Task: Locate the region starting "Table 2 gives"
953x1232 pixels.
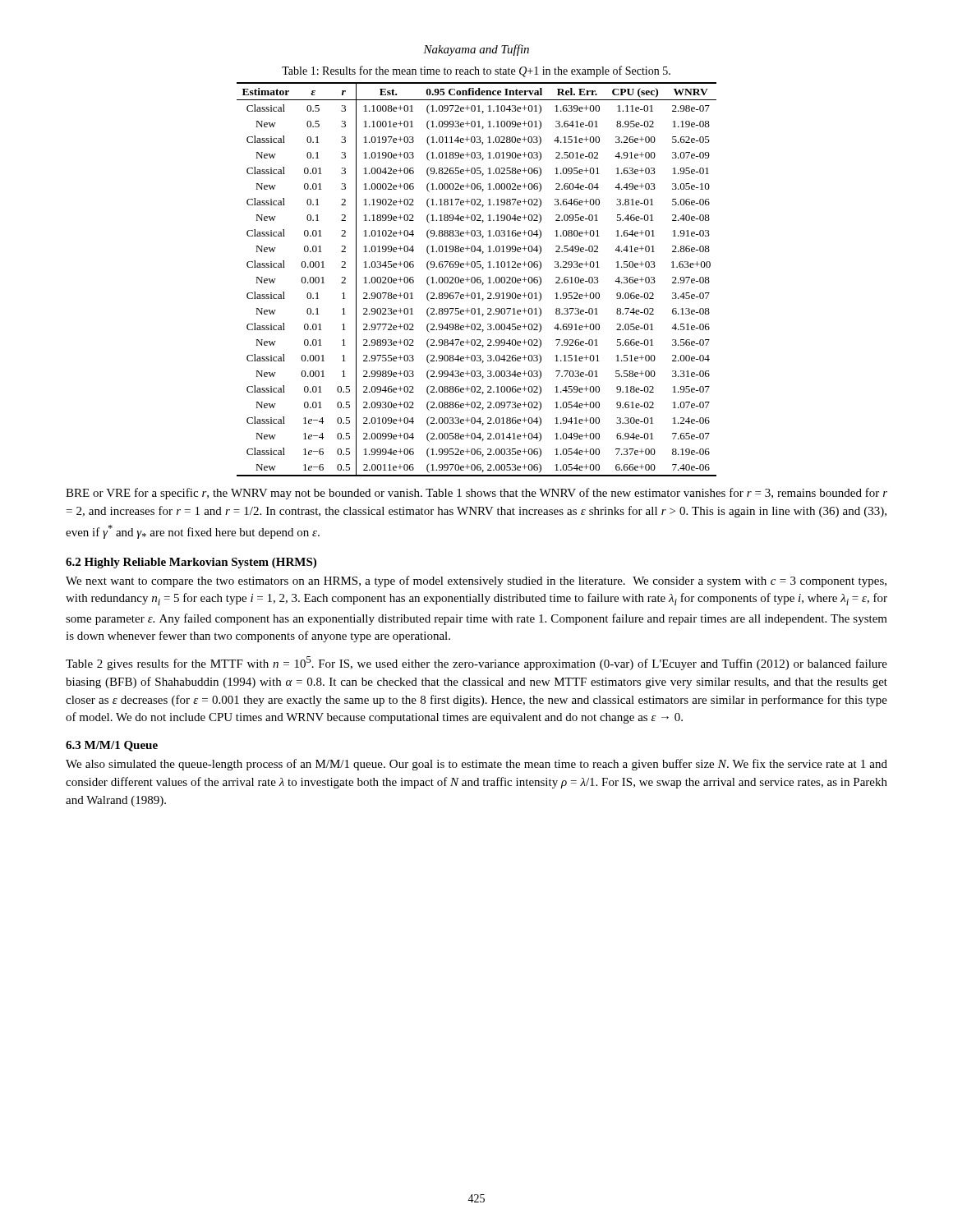Action: click(x=476, y=689)
